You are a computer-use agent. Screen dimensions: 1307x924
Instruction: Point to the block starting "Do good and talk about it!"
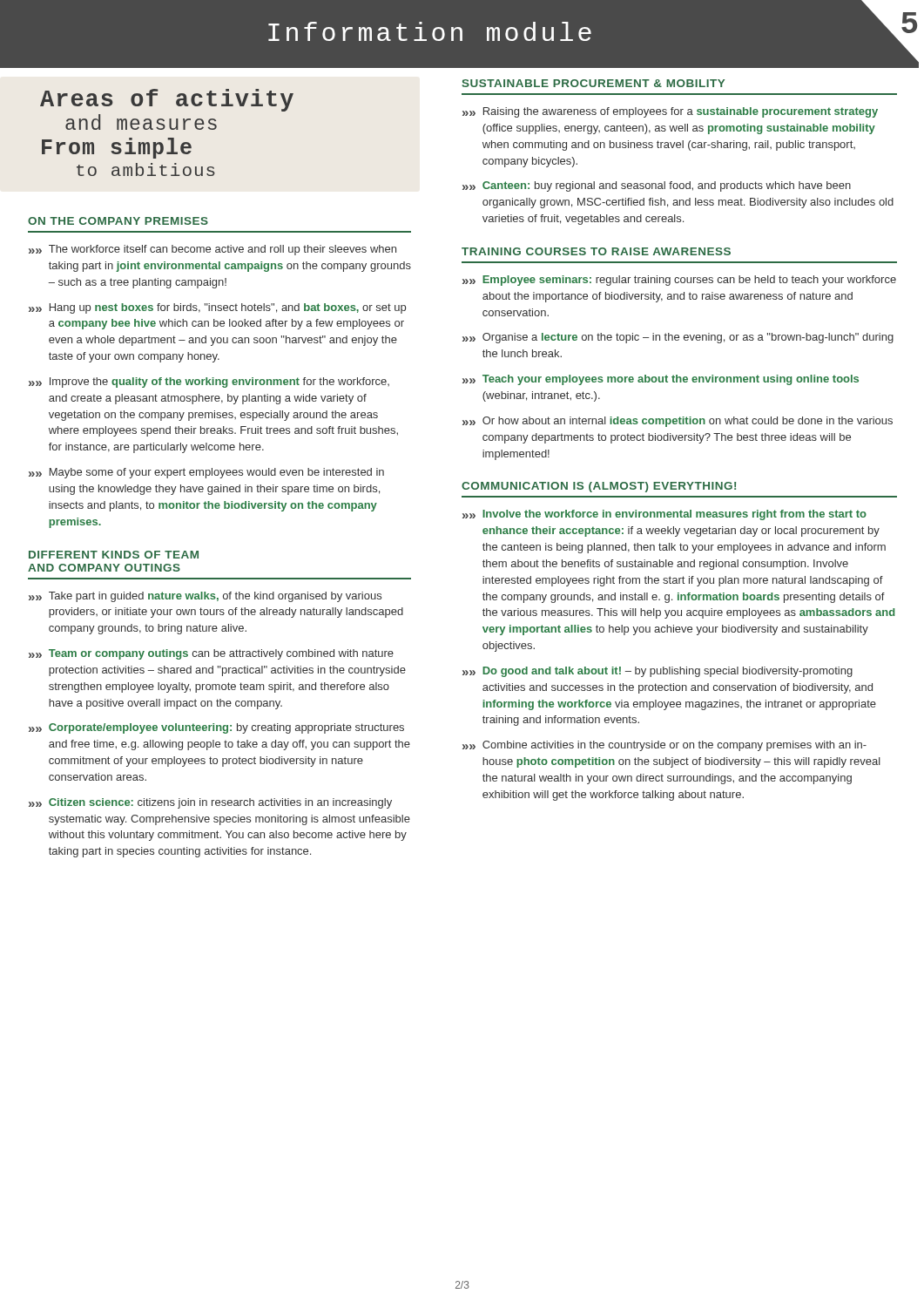679,696
